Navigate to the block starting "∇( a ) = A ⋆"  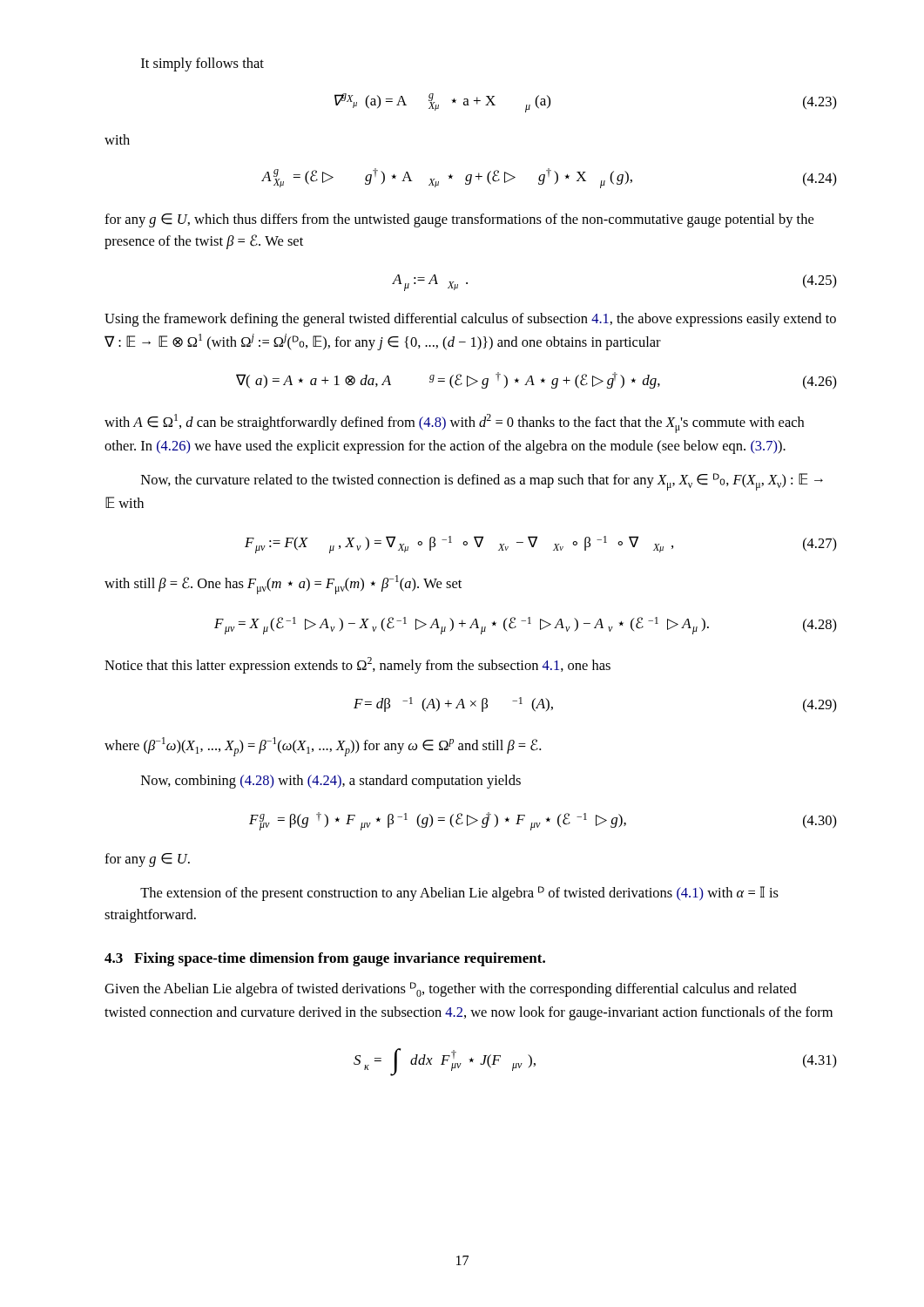pyautogui.click(x=536, y=382)
